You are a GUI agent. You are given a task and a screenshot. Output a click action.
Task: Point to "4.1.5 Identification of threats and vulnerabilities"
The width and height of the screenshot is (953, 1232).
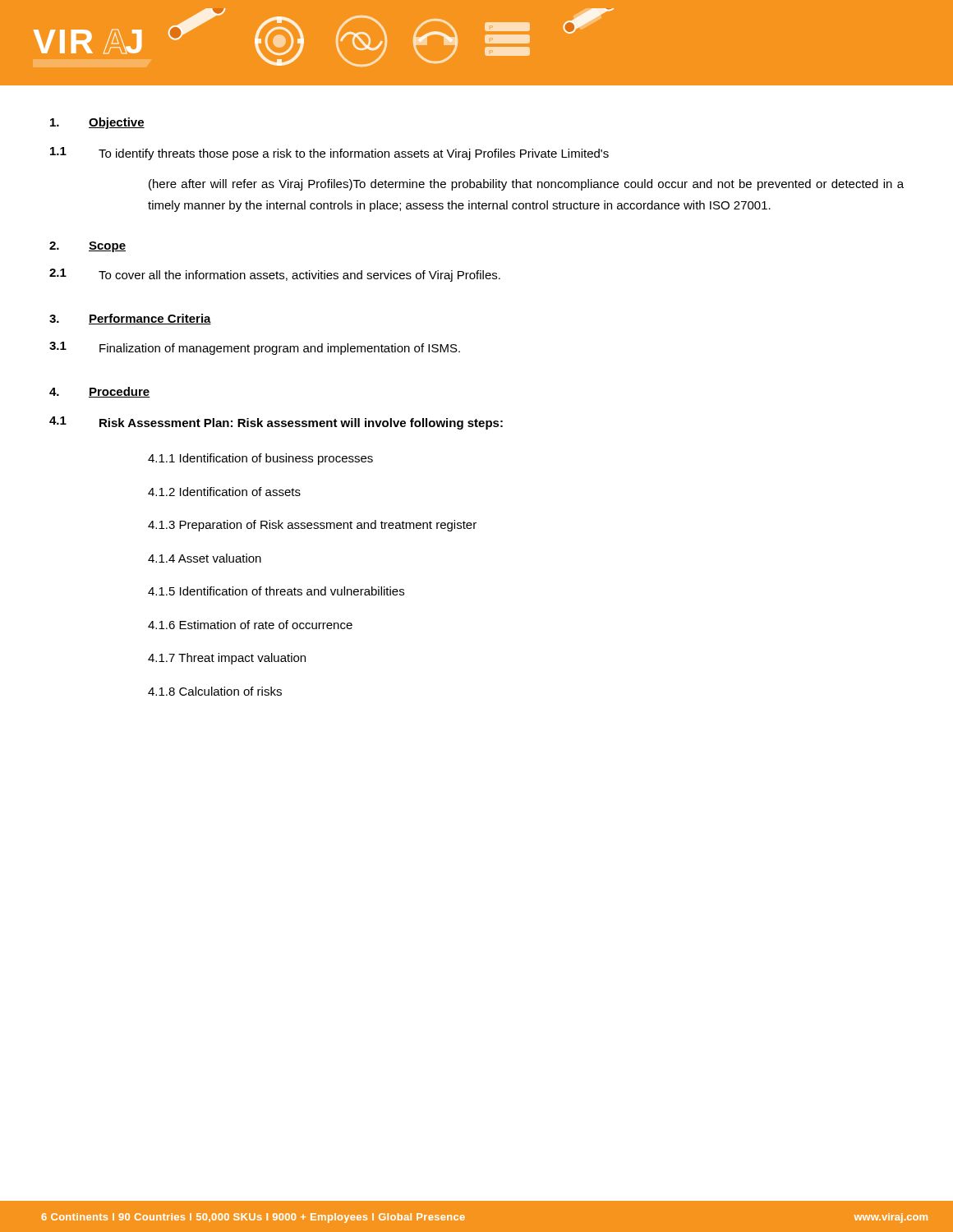(x=276, y=591)
